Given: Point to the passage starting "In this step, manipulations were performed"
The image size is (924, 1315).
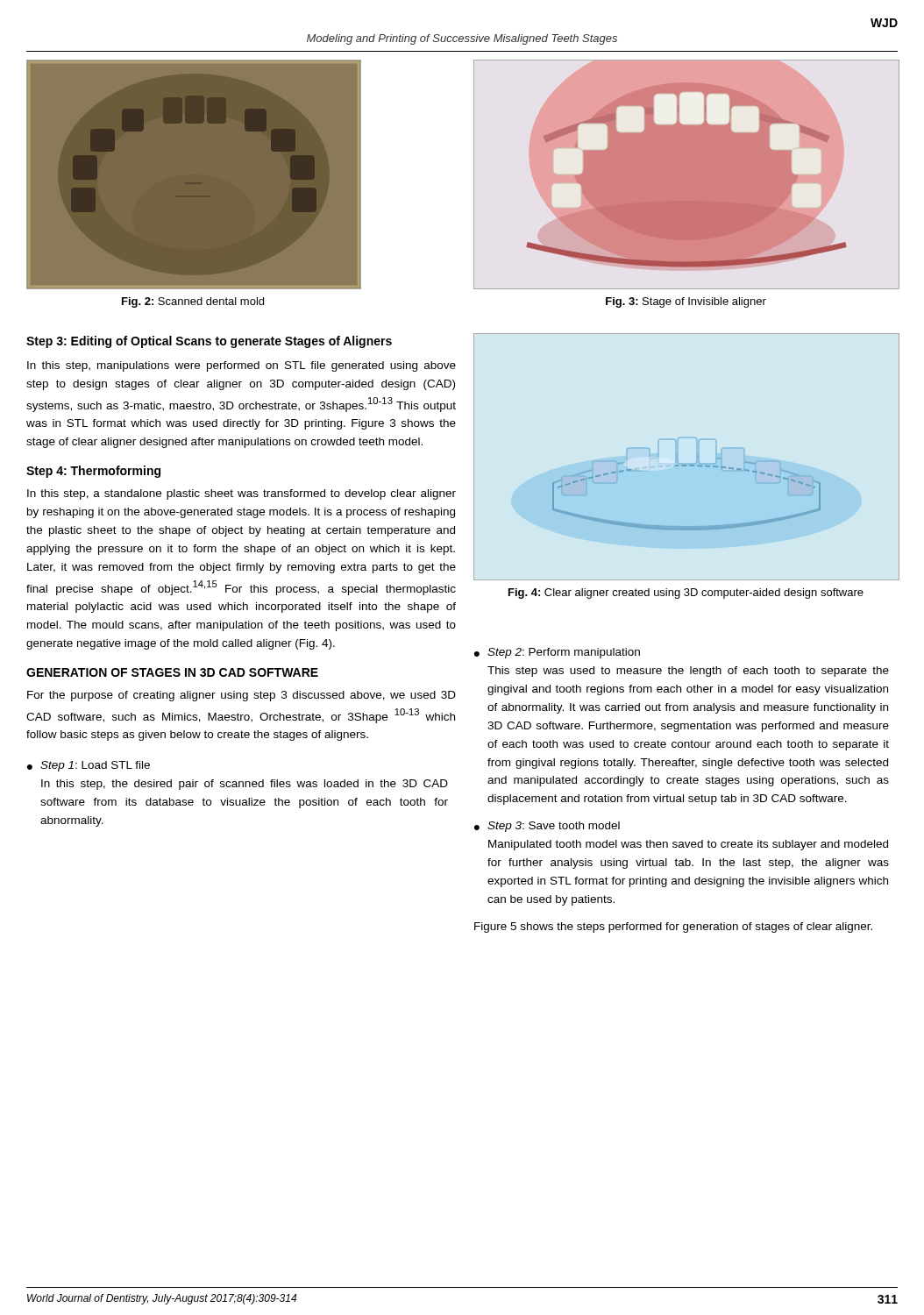Looking at the screenshot, I should point(241,403).
